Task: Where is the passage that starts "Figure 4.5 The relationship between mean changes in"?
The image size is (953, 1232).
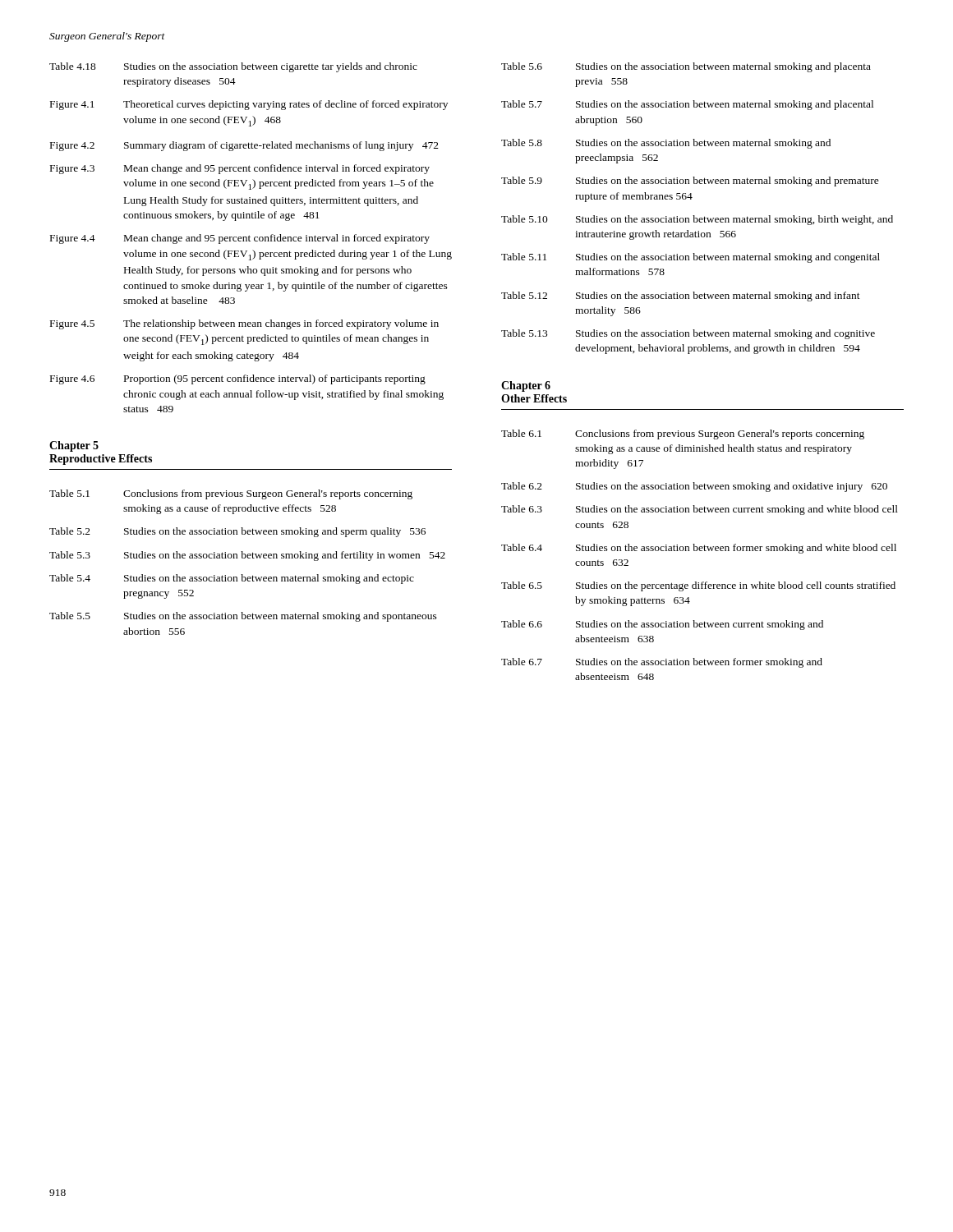Action: pyautogui.click(x=251, y=340)
